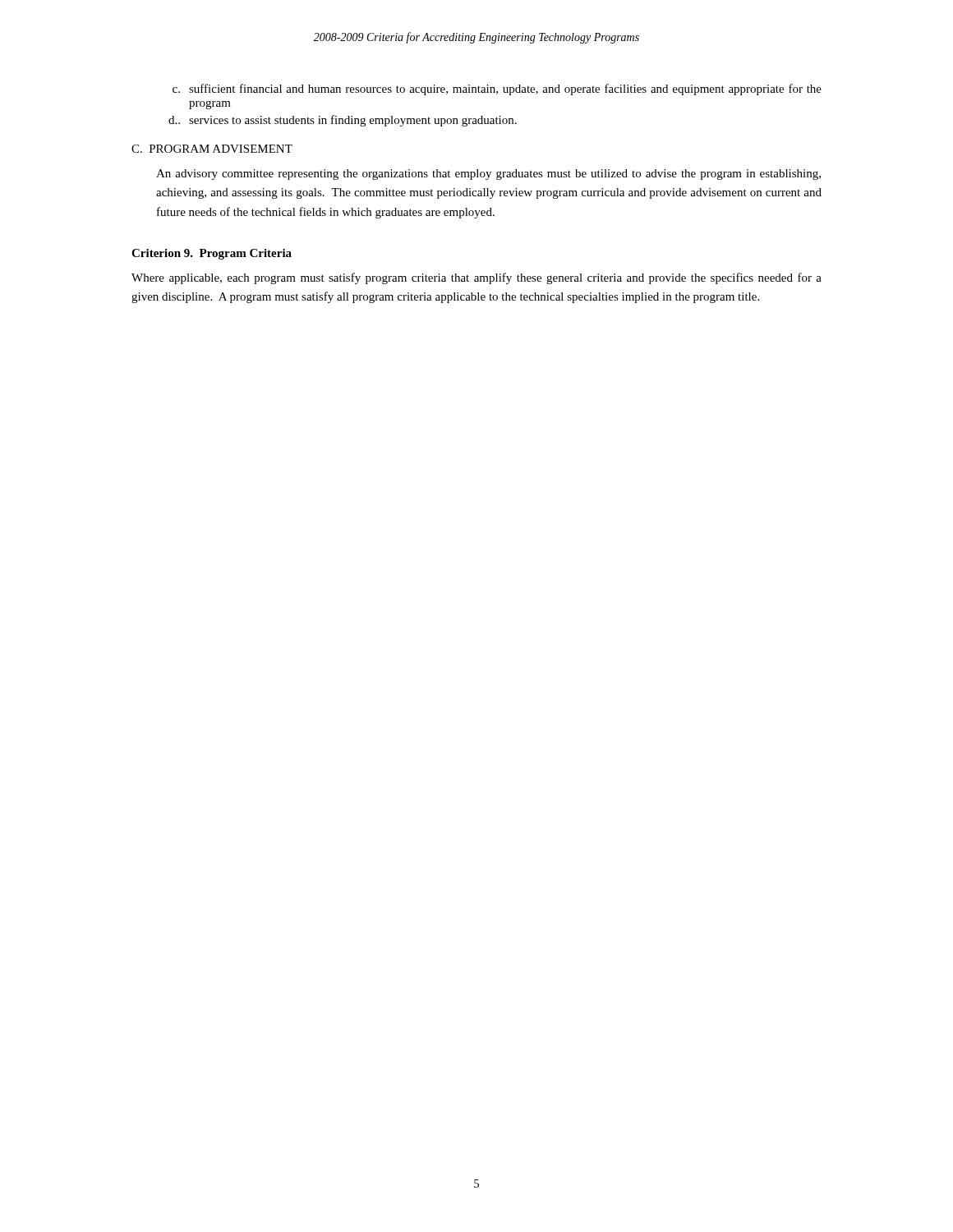Find the block on this page that starts "Where applicable, each program must"

tap(476, 287)
